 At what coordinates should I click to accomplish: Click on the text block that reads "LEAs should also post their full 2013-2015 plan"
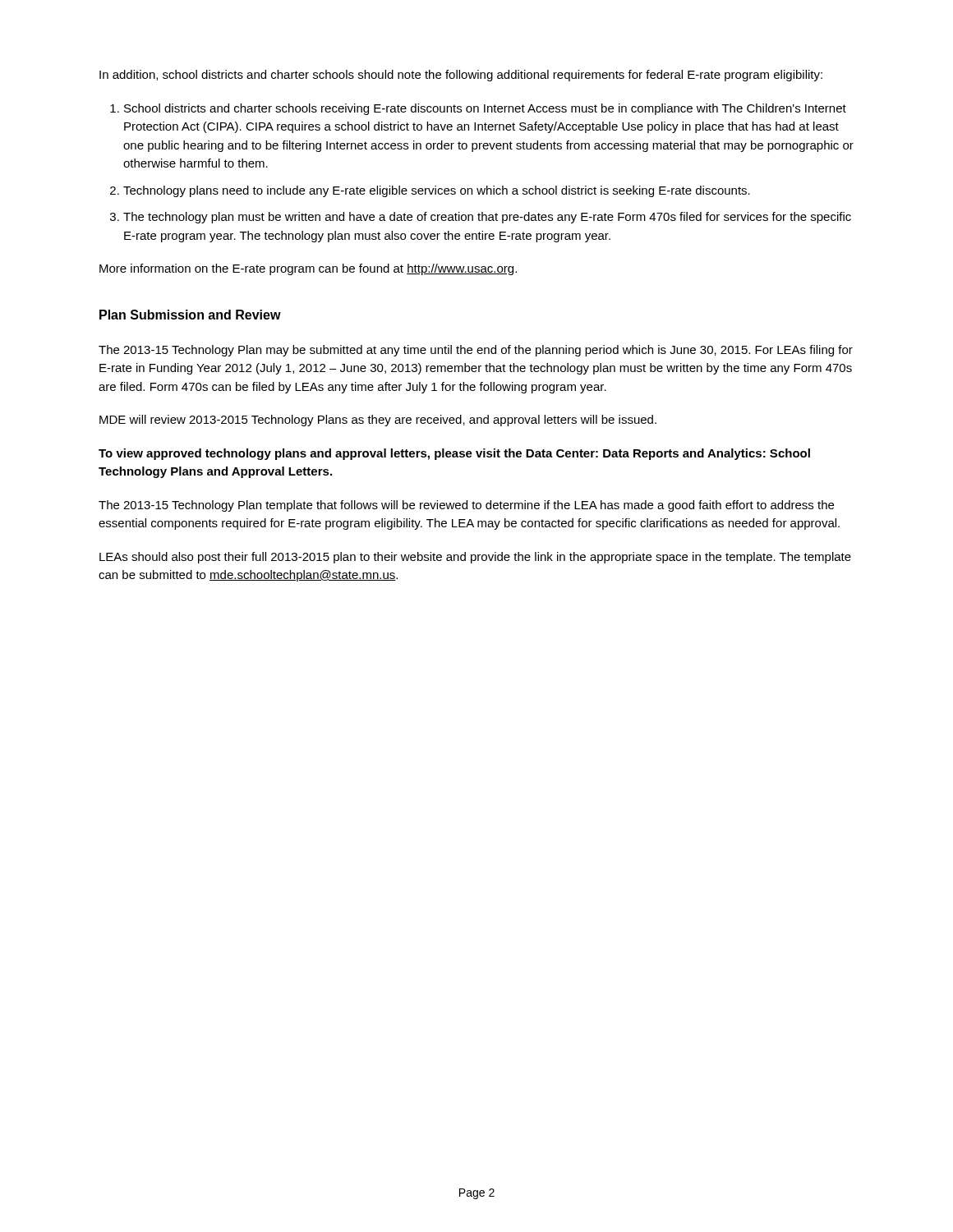475,565
